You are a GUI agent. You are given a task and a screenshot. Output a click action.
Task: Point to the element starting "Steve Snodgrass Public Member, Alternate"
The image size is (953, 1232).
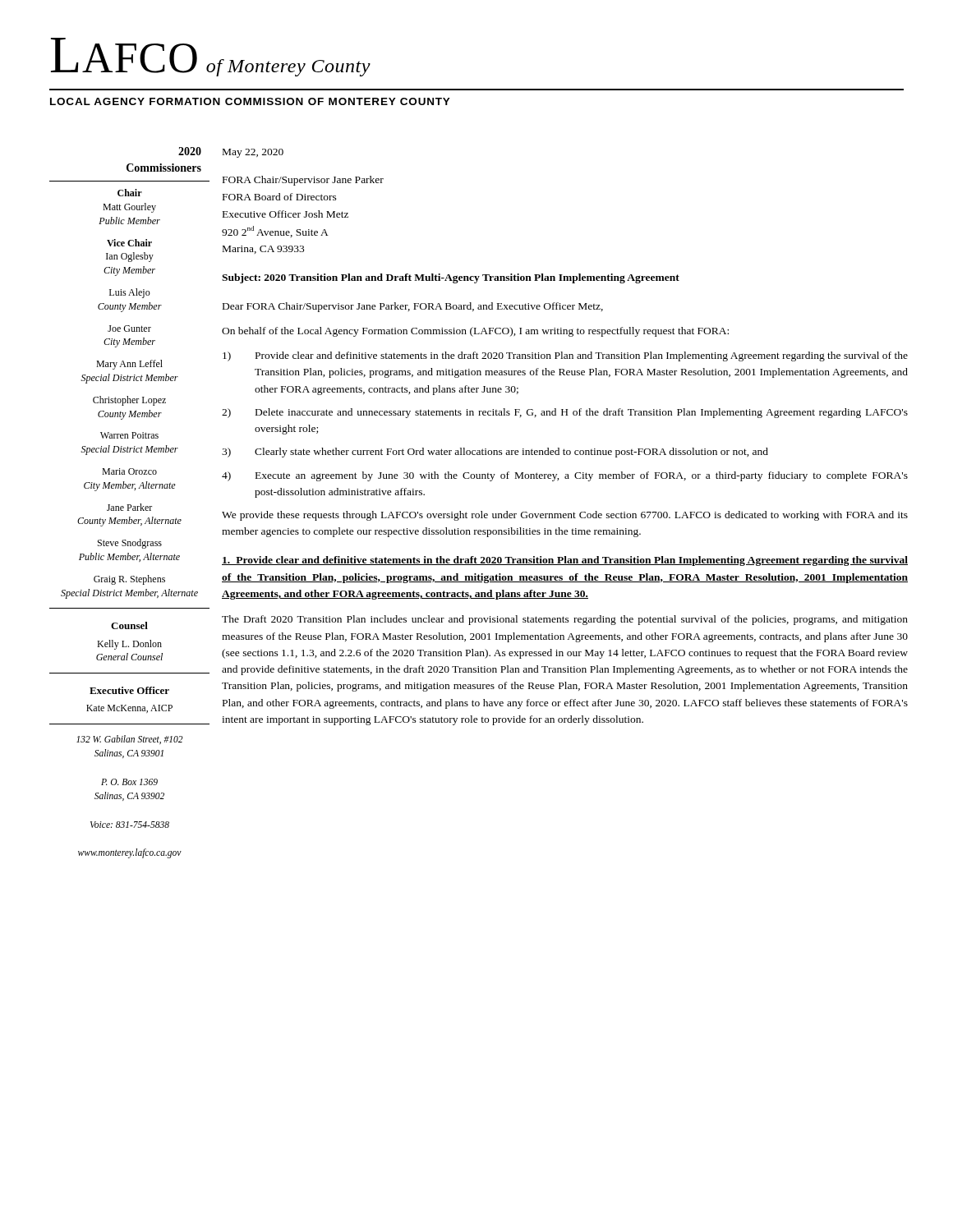pos(129,550)
